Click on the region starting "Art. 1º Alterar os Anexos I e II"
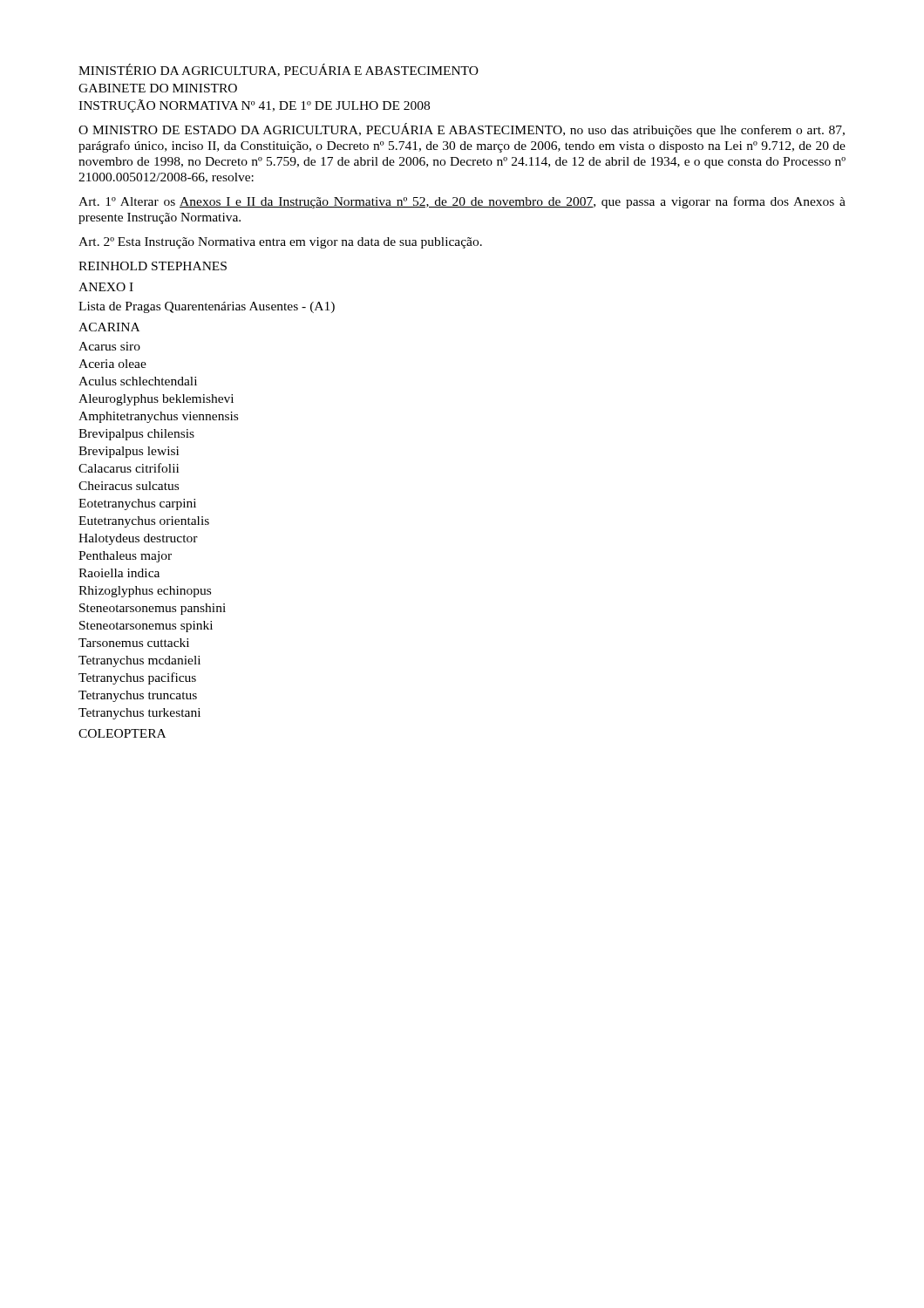Image resolution: width=924 pixels, height=1308 pixels. tap(462, 209)
